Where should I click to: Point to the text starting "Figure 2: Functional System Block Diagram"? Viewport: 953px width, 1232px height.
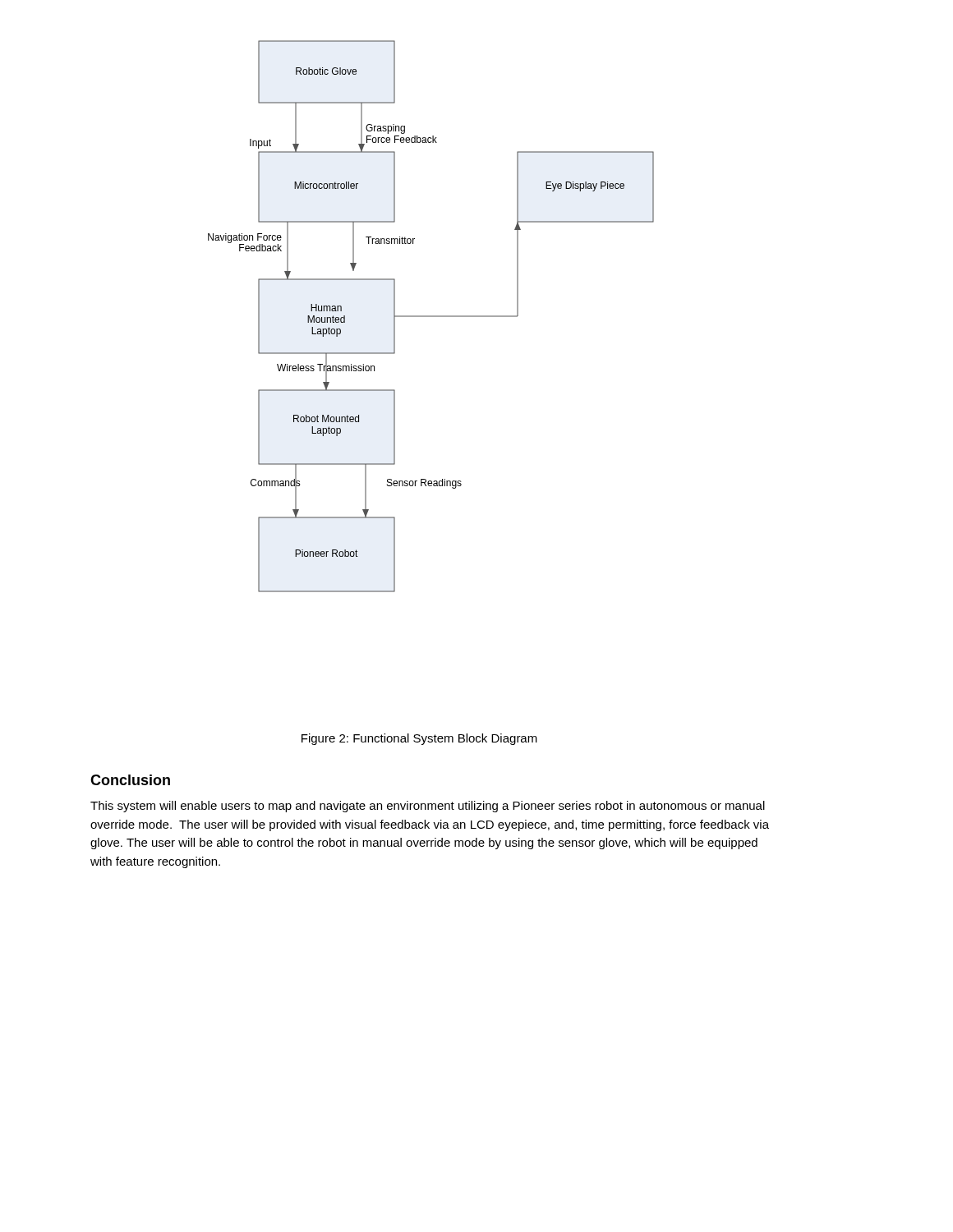(x=419, y=738)
